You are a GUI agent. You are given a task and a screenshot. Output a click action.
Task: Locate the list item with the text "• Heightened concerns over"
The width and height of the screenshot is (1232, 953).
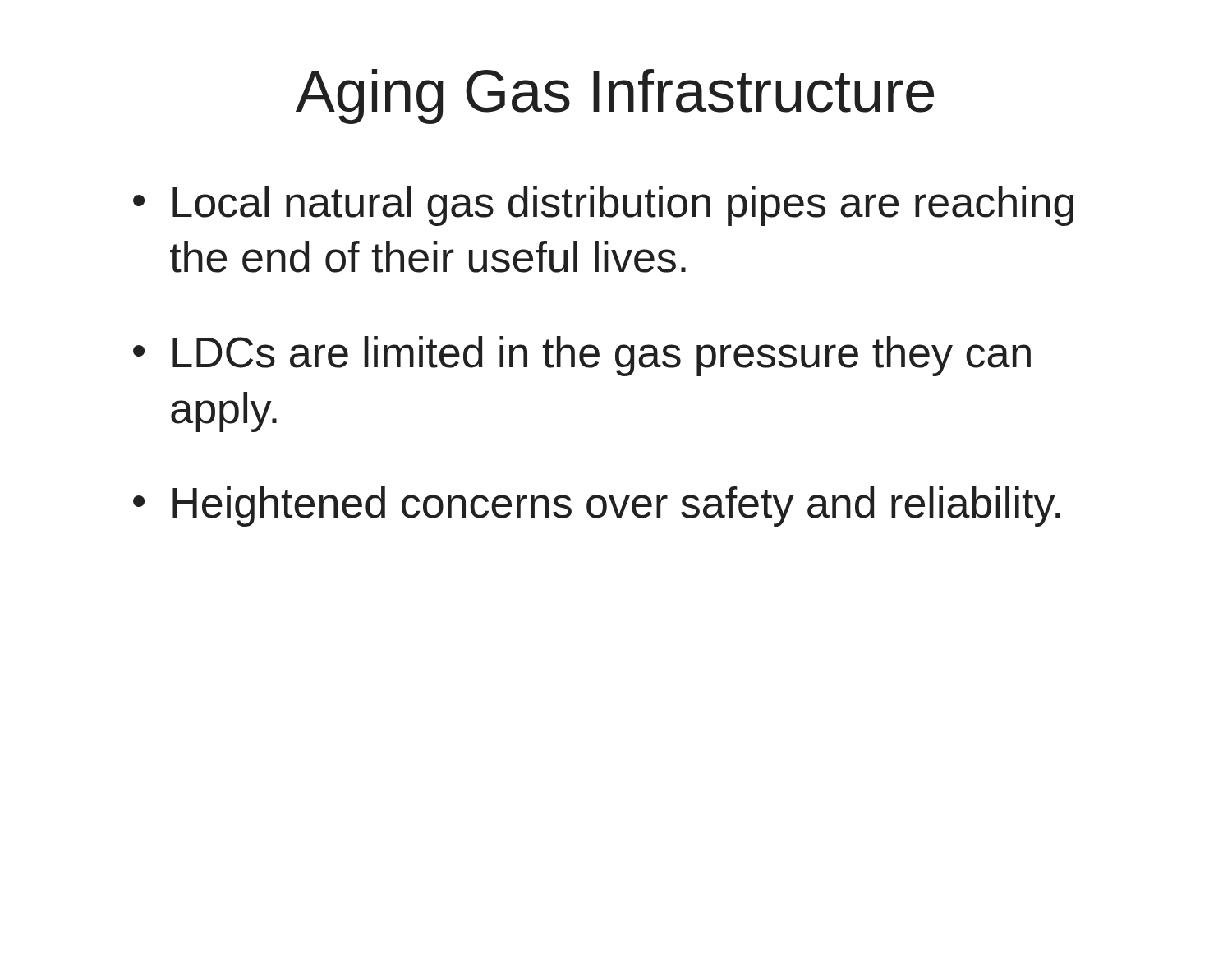598,504
